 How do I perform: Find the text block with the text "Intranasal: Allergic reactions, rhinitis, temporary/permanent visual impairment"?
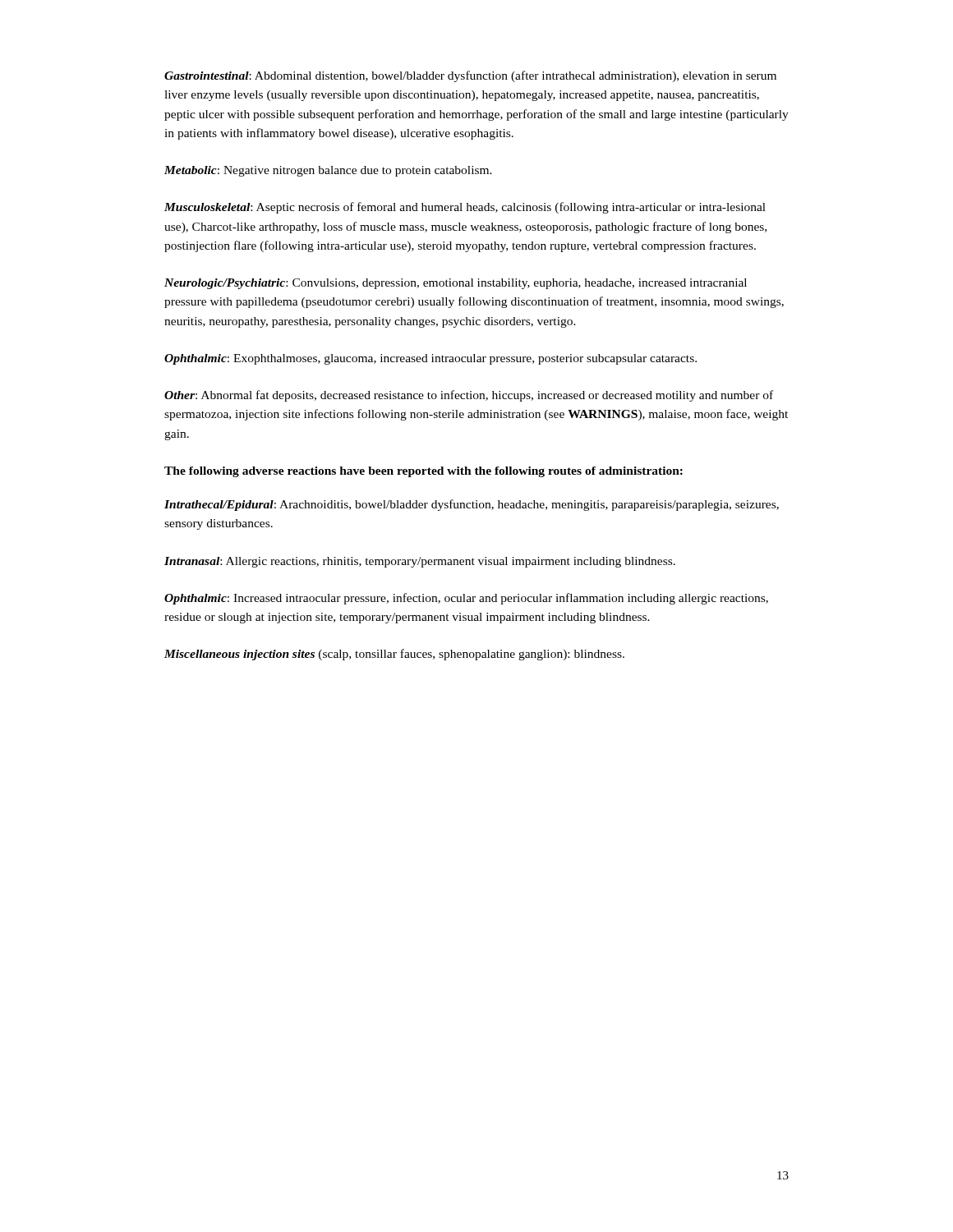[420, 560]
